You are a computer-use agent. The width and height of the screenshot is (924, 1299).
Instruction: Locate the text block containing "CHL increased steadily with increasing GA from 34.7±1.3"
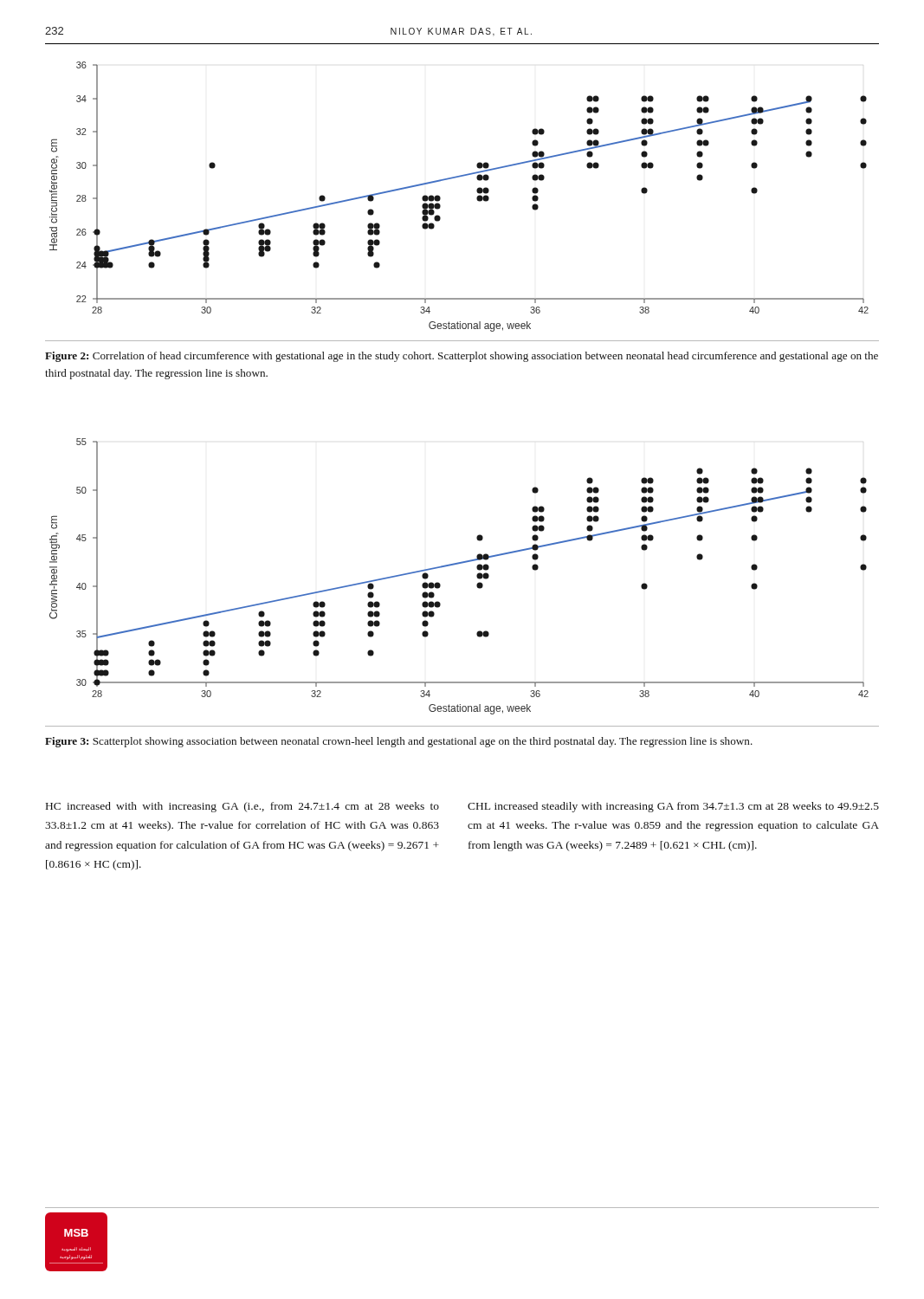tap(673, 825)
